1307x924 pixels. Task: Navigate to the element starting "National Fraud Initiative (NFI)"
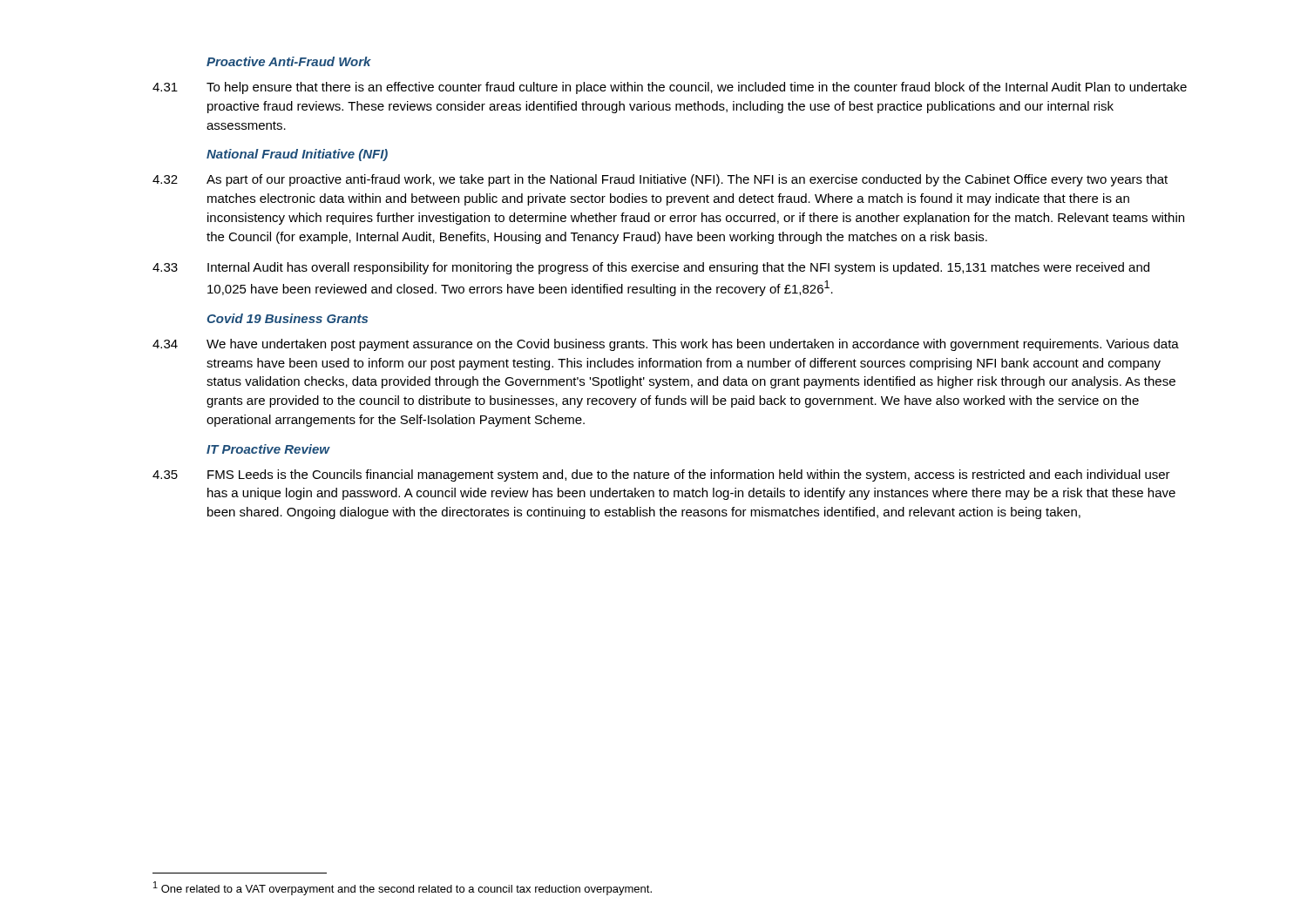tap(297, 154)
